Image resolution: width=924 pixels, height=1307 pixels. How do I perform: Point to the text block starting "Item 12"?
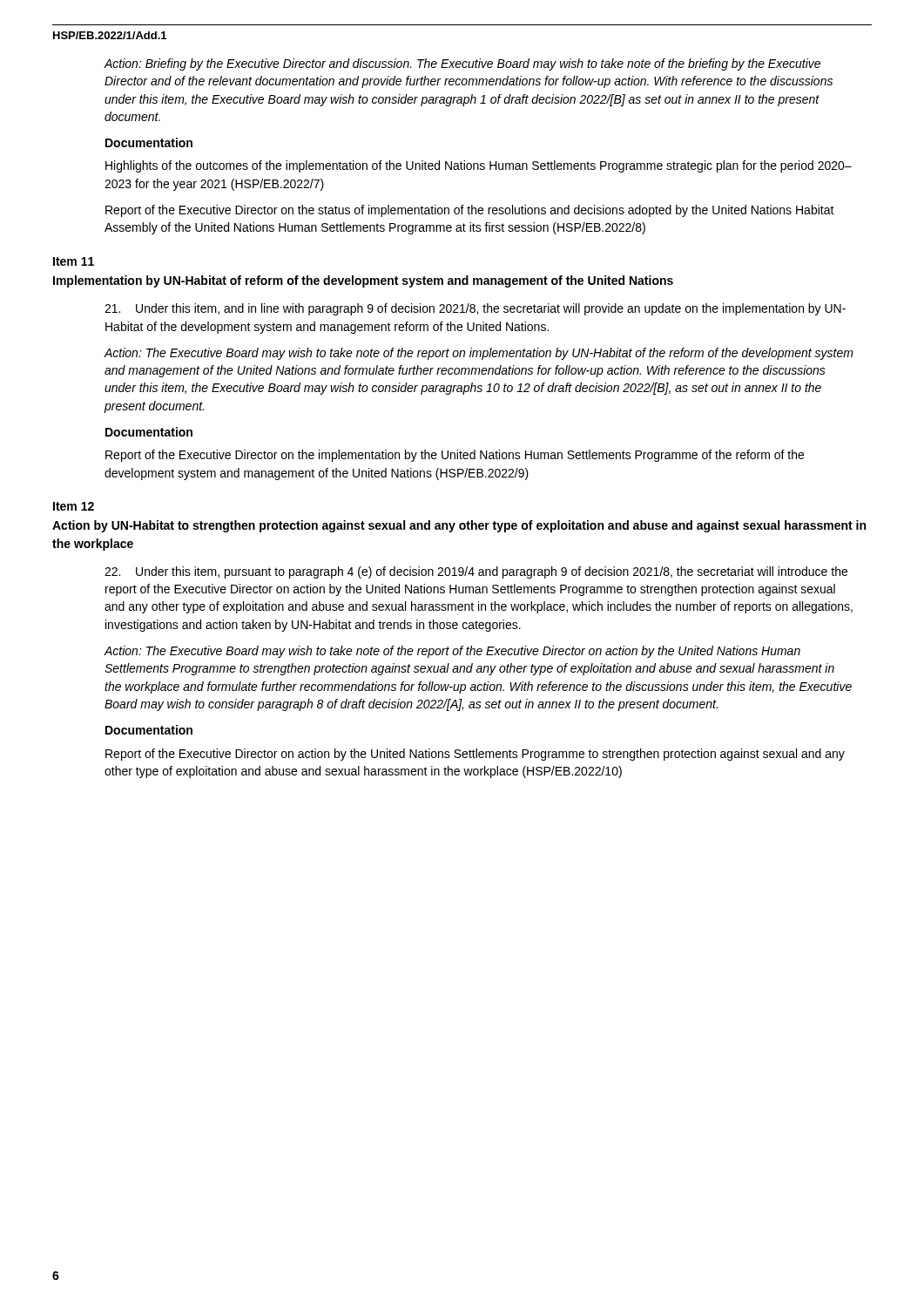coord(74,506)
